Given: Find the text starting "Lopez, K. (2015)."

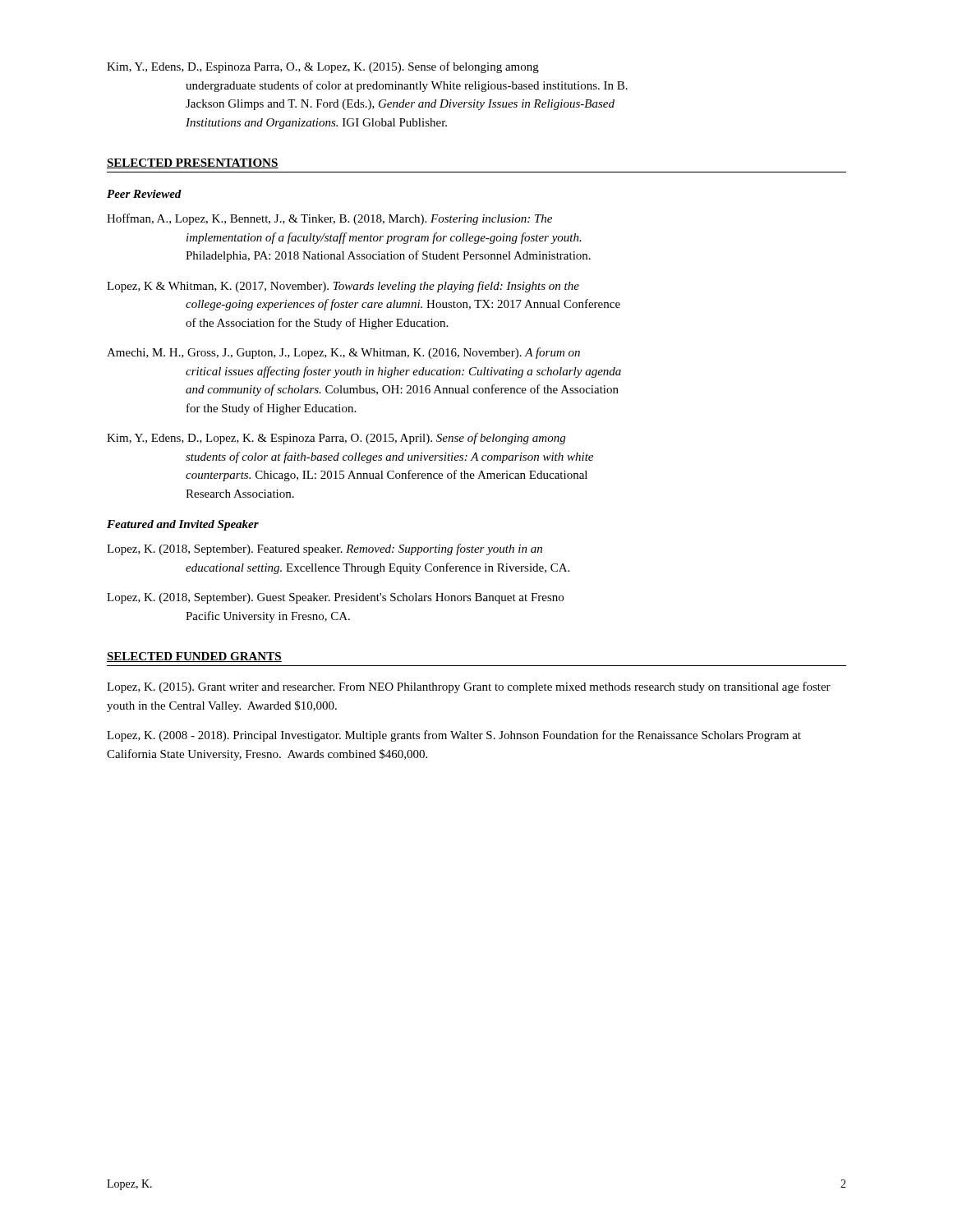Looking at the screenshot, I should [x=469, y=696].
